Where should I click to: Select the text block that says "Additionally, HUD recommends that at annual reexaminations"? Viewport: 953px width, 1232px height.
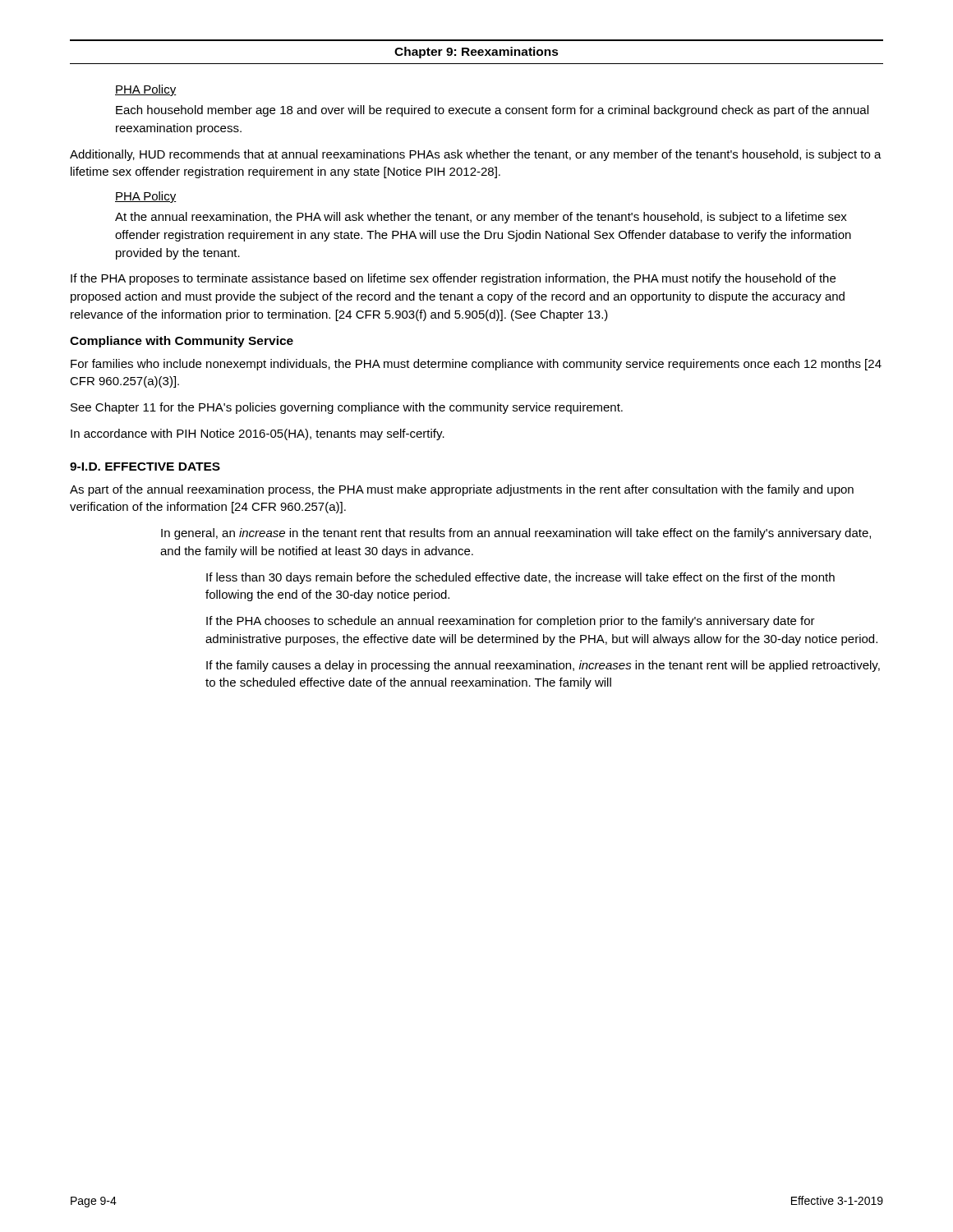coord(476,163)
